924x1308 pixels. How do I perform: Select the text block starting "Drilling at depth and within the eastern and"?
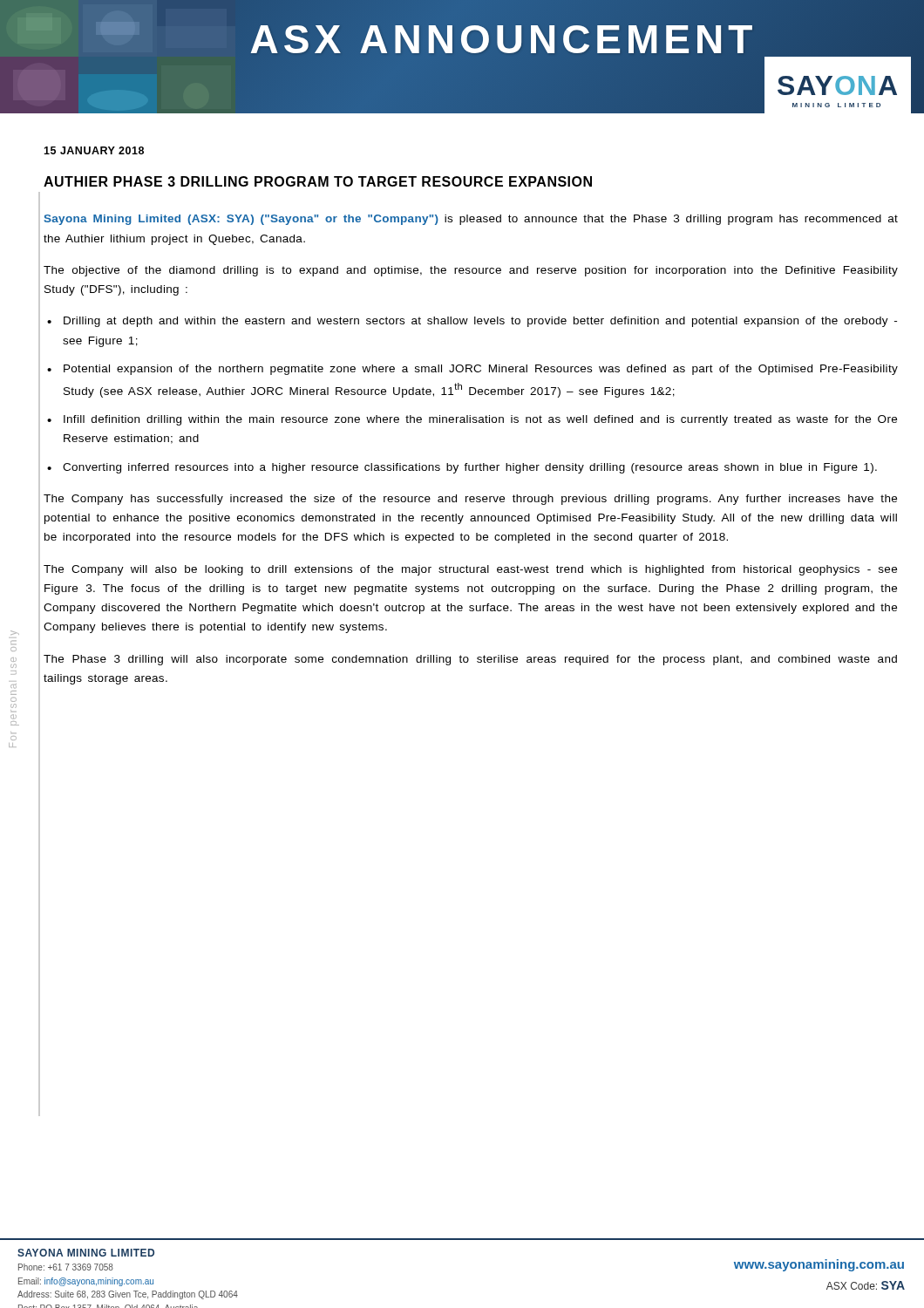click(x=480, y=331)
